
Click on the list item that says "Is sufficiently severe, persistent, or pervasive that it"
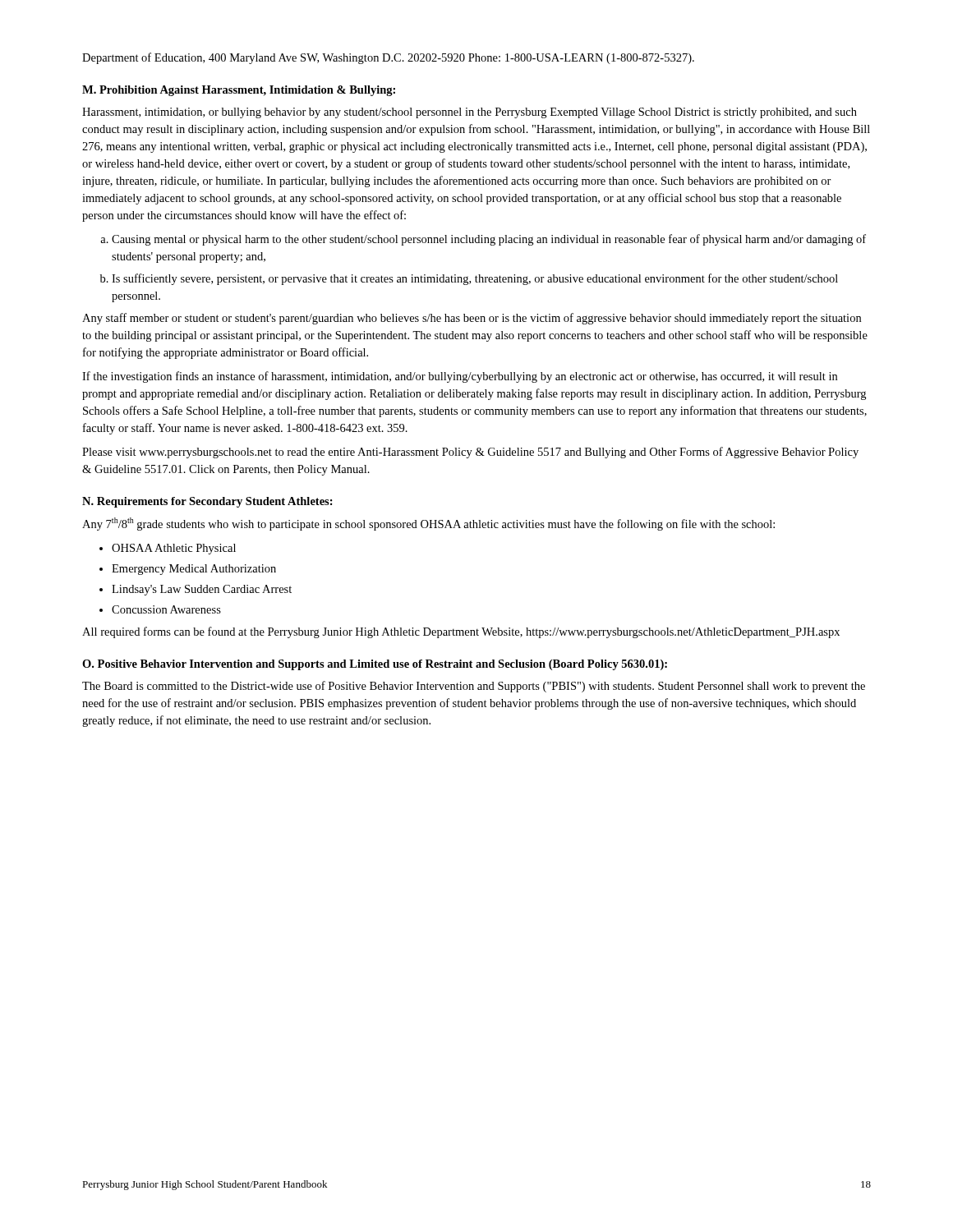pyautogui.click(x=491, y=288)
